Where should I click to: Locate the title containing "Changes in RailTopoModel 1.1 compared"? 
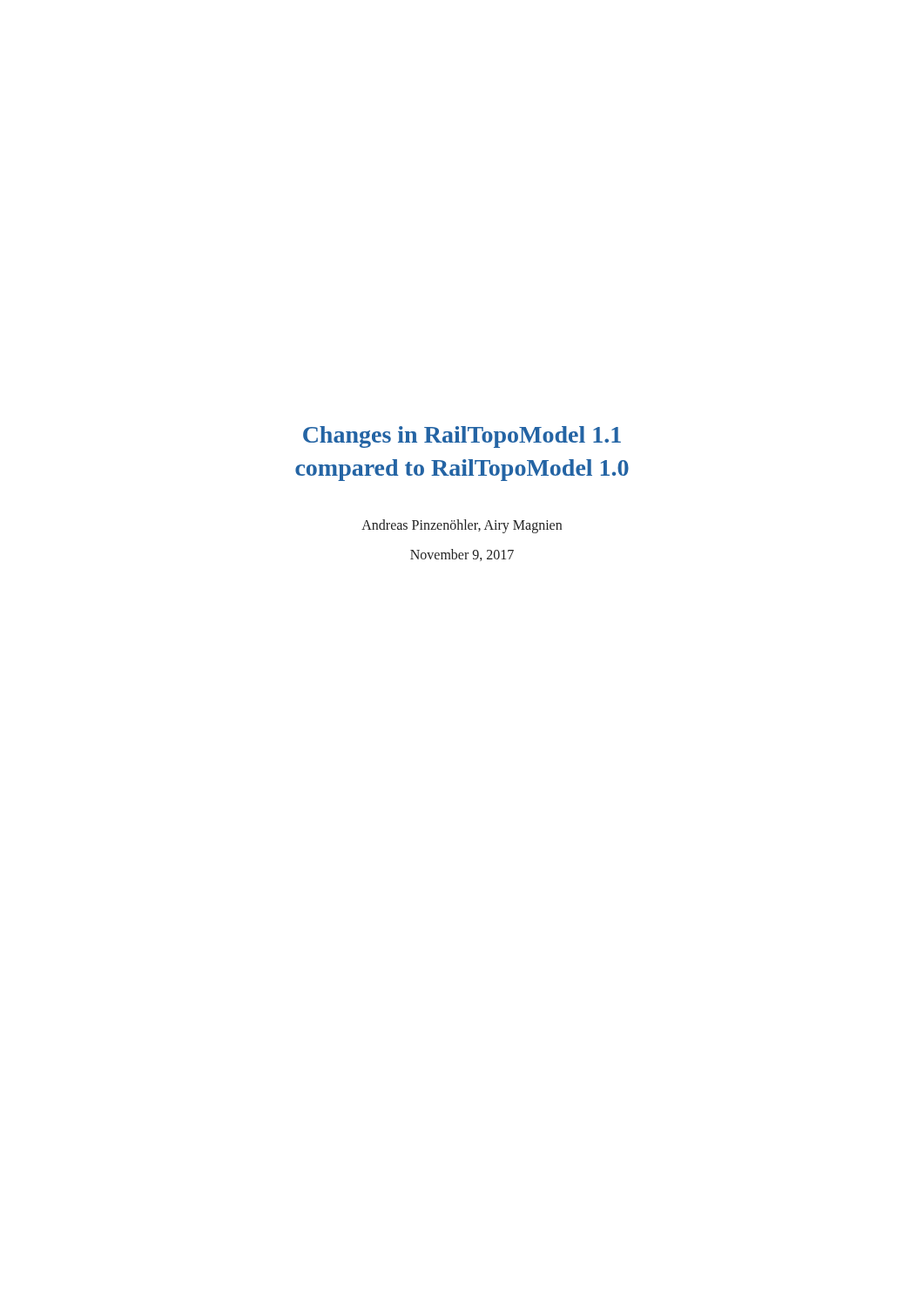coord(462,451)
